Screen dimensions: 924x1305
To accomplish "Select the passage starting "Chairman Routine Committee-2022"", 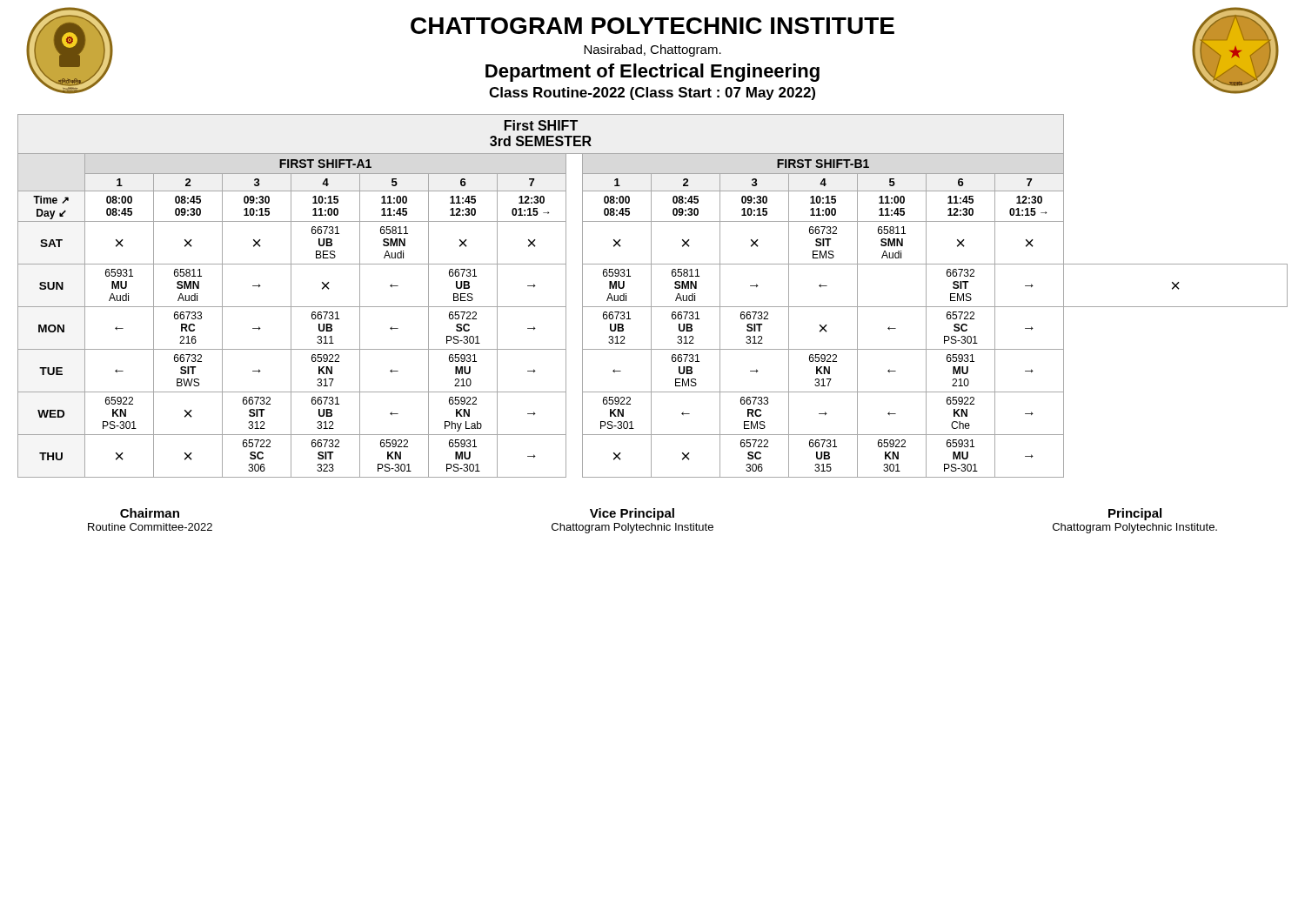I will click(150, 519).
